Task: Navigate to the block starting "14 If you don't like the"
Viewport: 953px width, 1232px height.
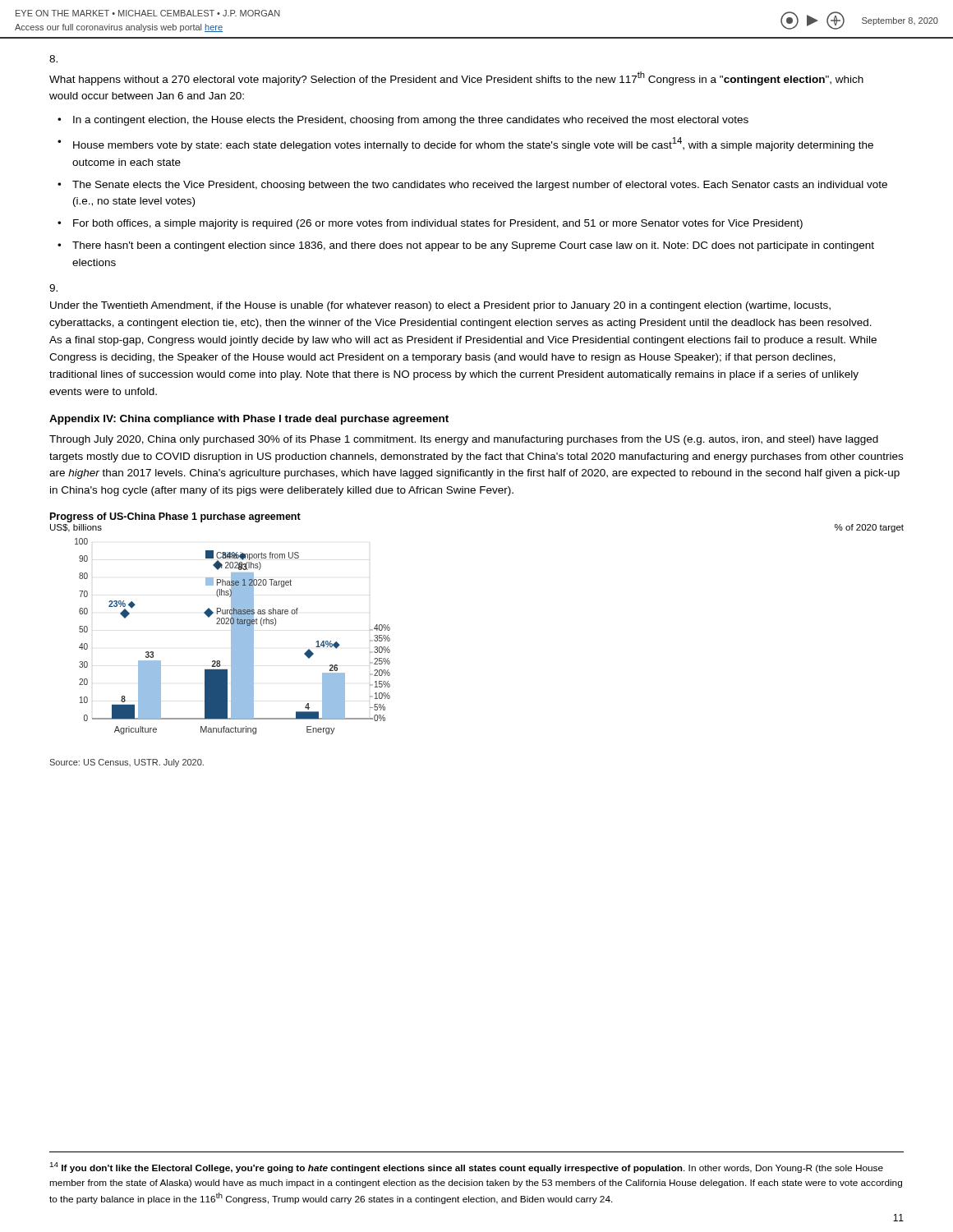Action: click(476, 1182)
